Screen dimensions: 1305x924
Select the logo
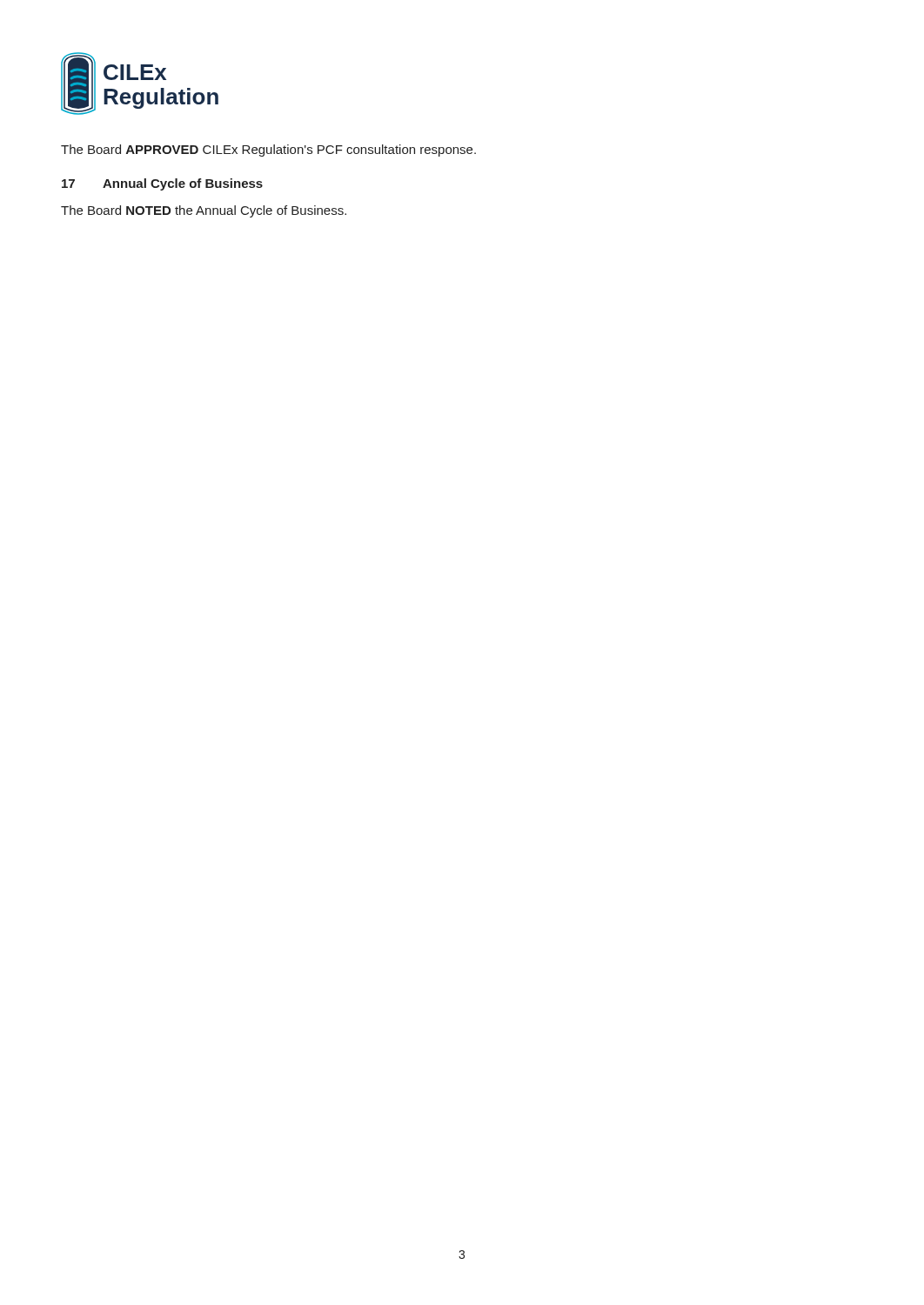coord(462,88)
